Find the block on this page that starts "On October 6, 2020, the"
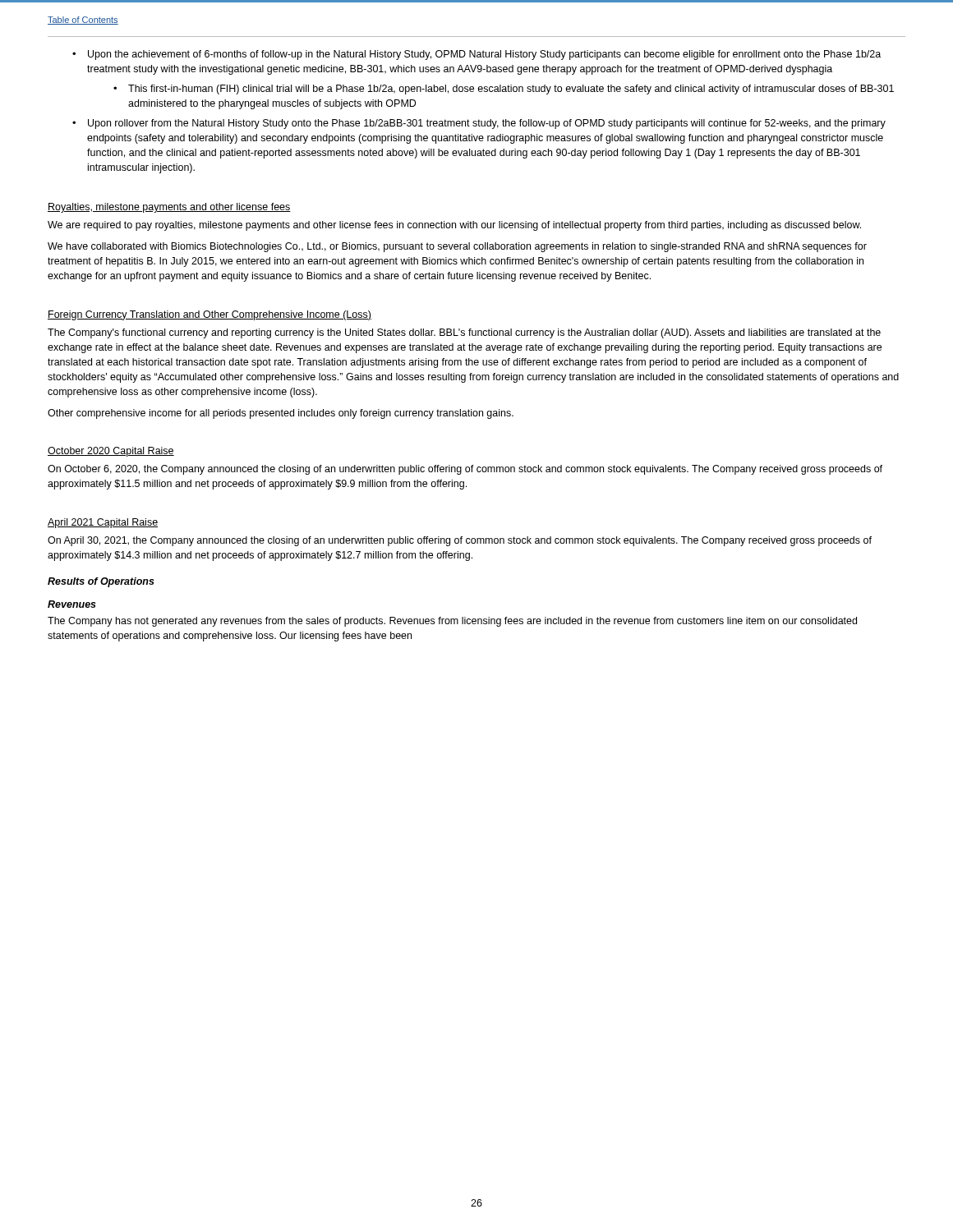Screen dimensions: 1232x953 [x=465, y=477]
